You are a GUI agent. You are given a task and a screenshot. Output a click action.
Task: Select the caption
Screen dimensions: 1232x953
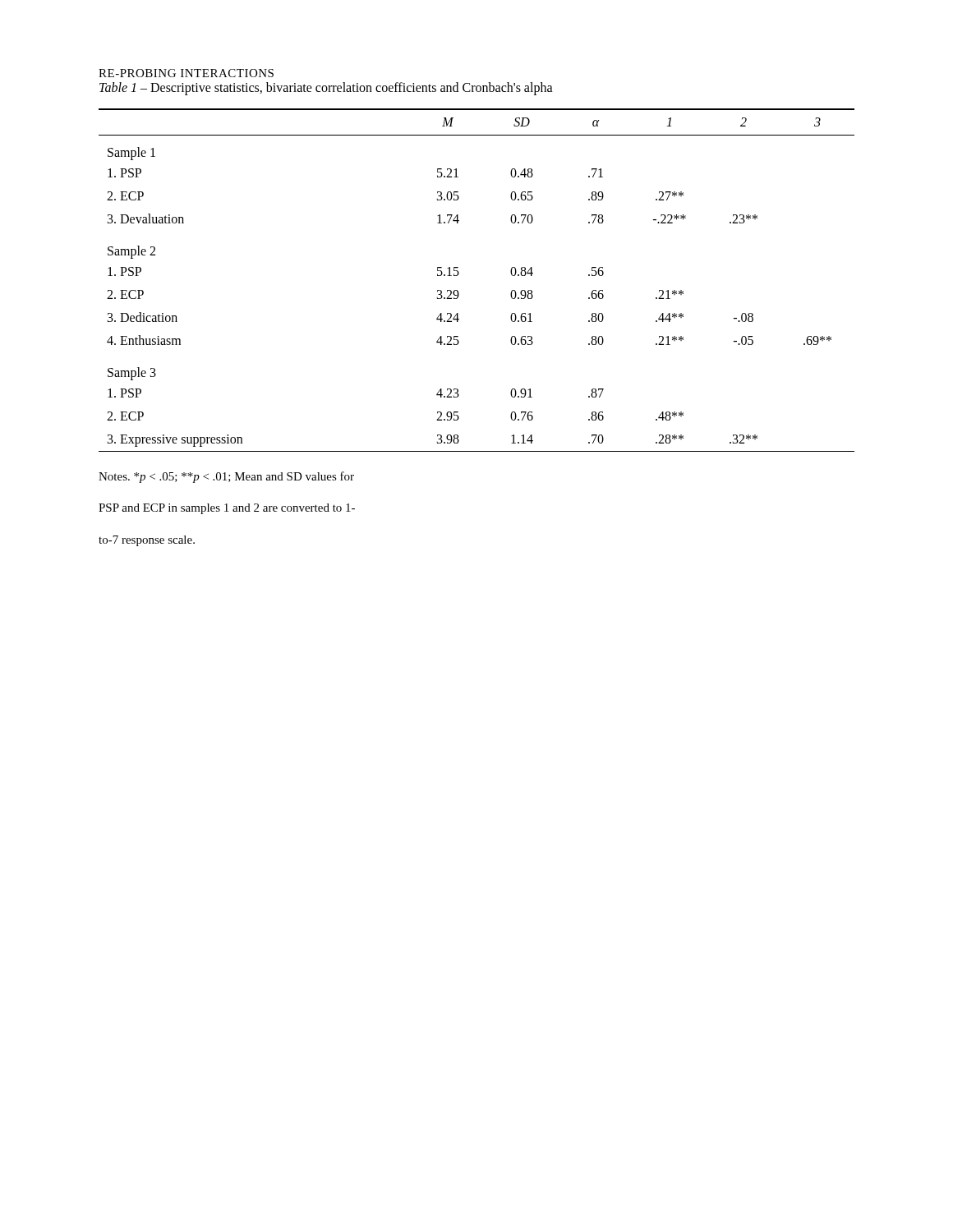(x=326, y=87)
